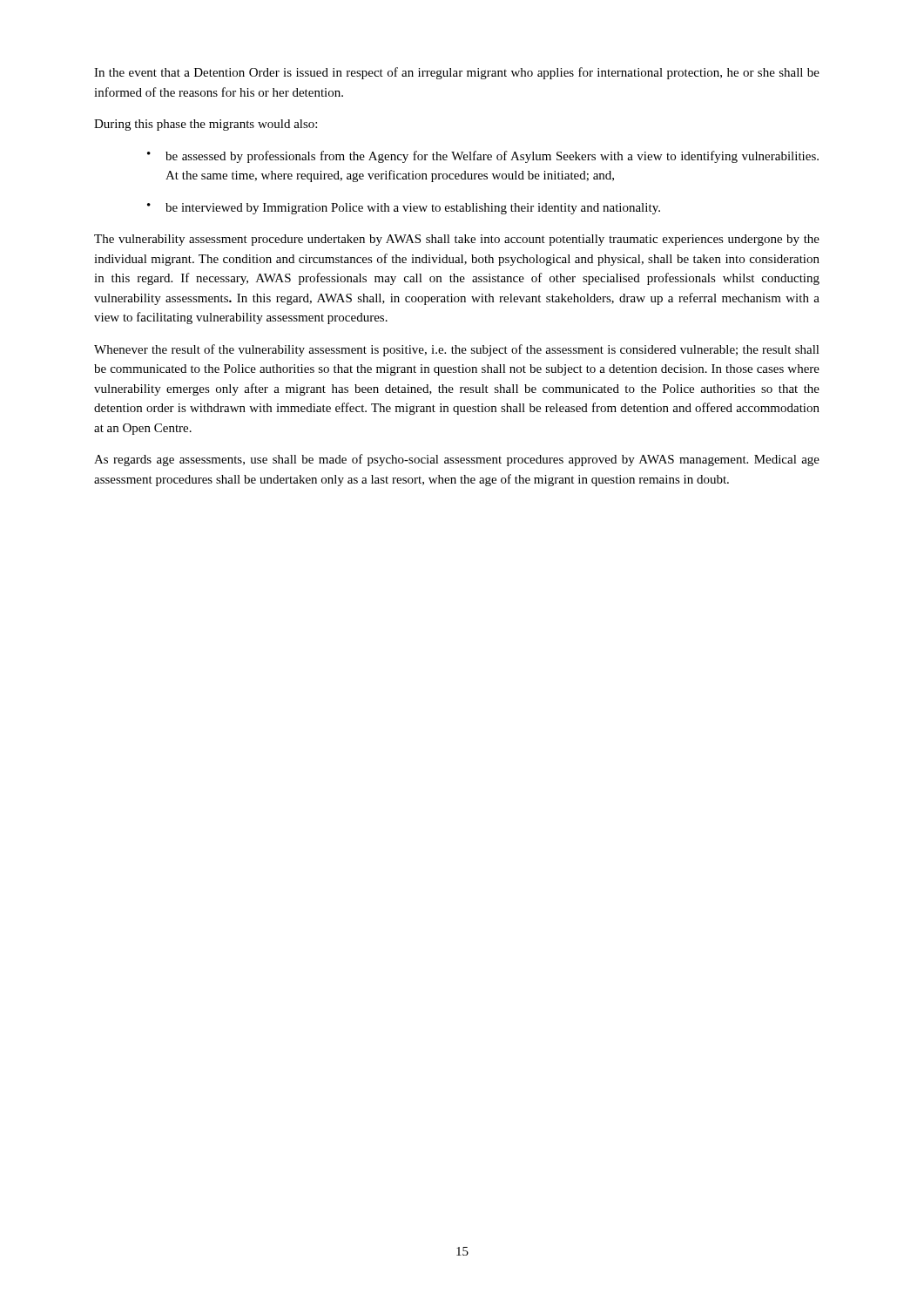
Task: Click on the block starting "The vulnerability assessment procedure undertaken by AWAS shall"
Action: click(x=457, y=278)
